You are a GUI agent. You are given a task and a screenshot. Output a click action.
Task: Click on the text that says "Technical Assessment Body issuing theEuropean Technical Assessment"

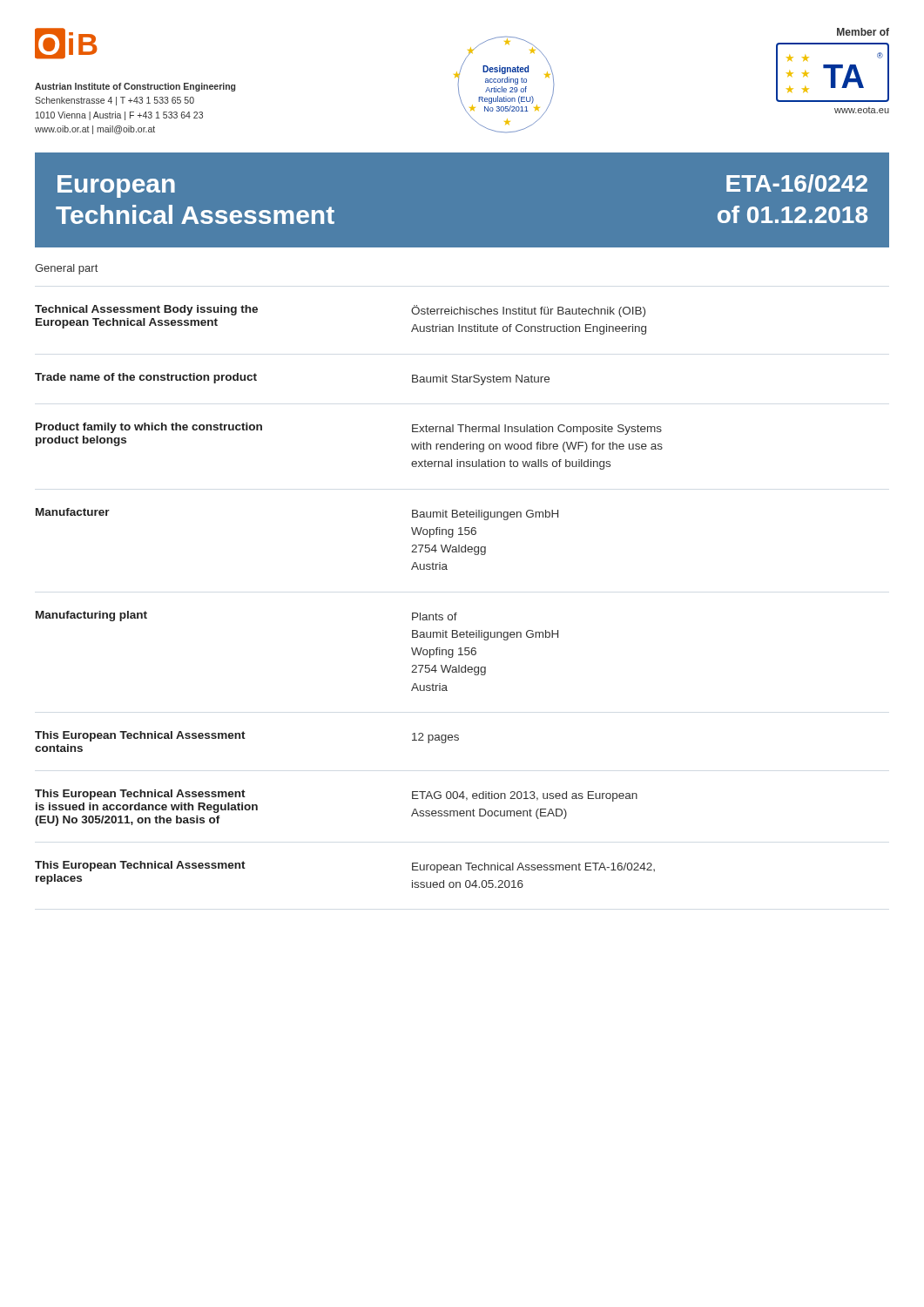[x=147, y=315]
